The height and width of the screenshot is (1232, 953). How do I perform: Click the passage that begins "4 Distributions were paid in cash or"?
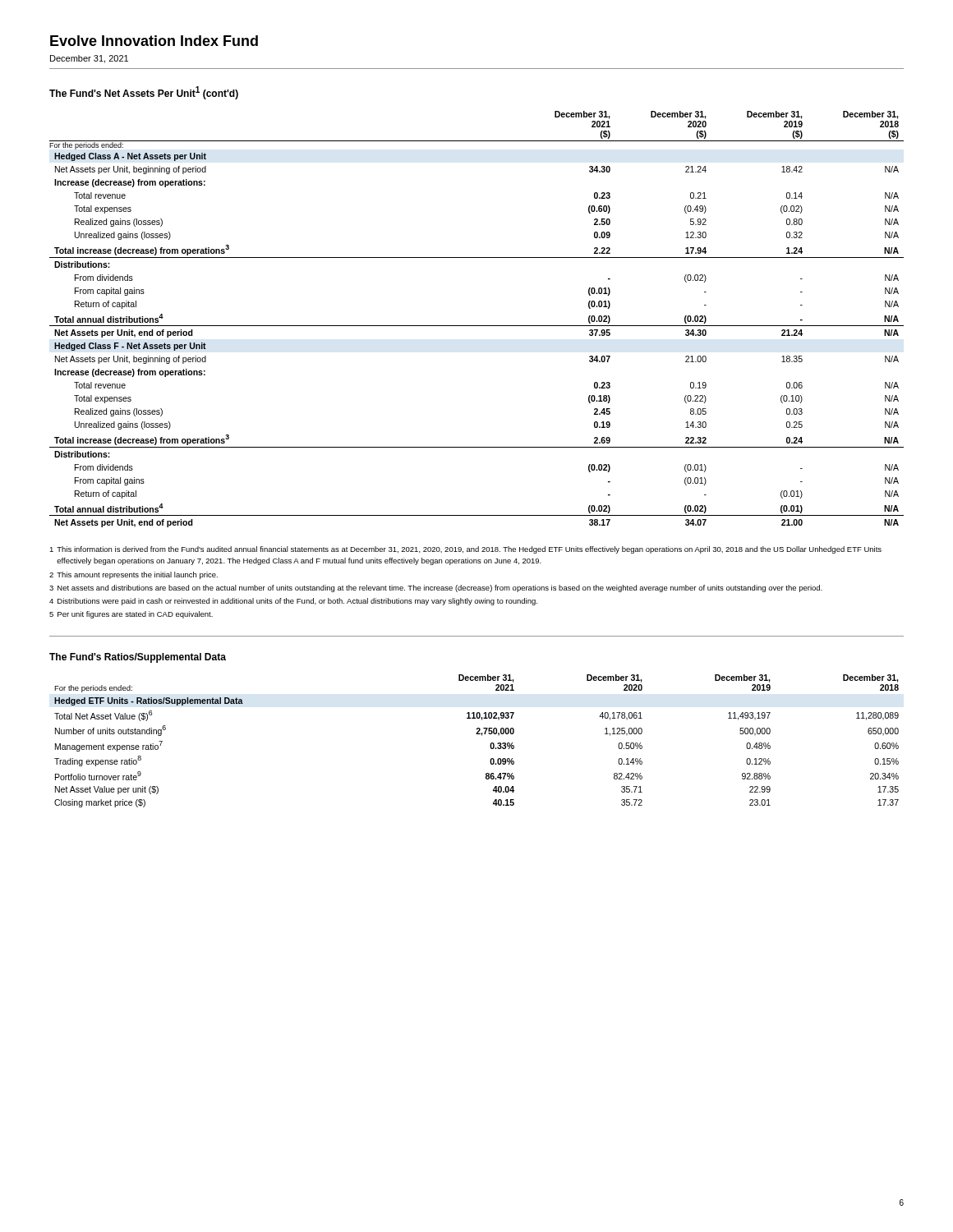tap(294, 601)
